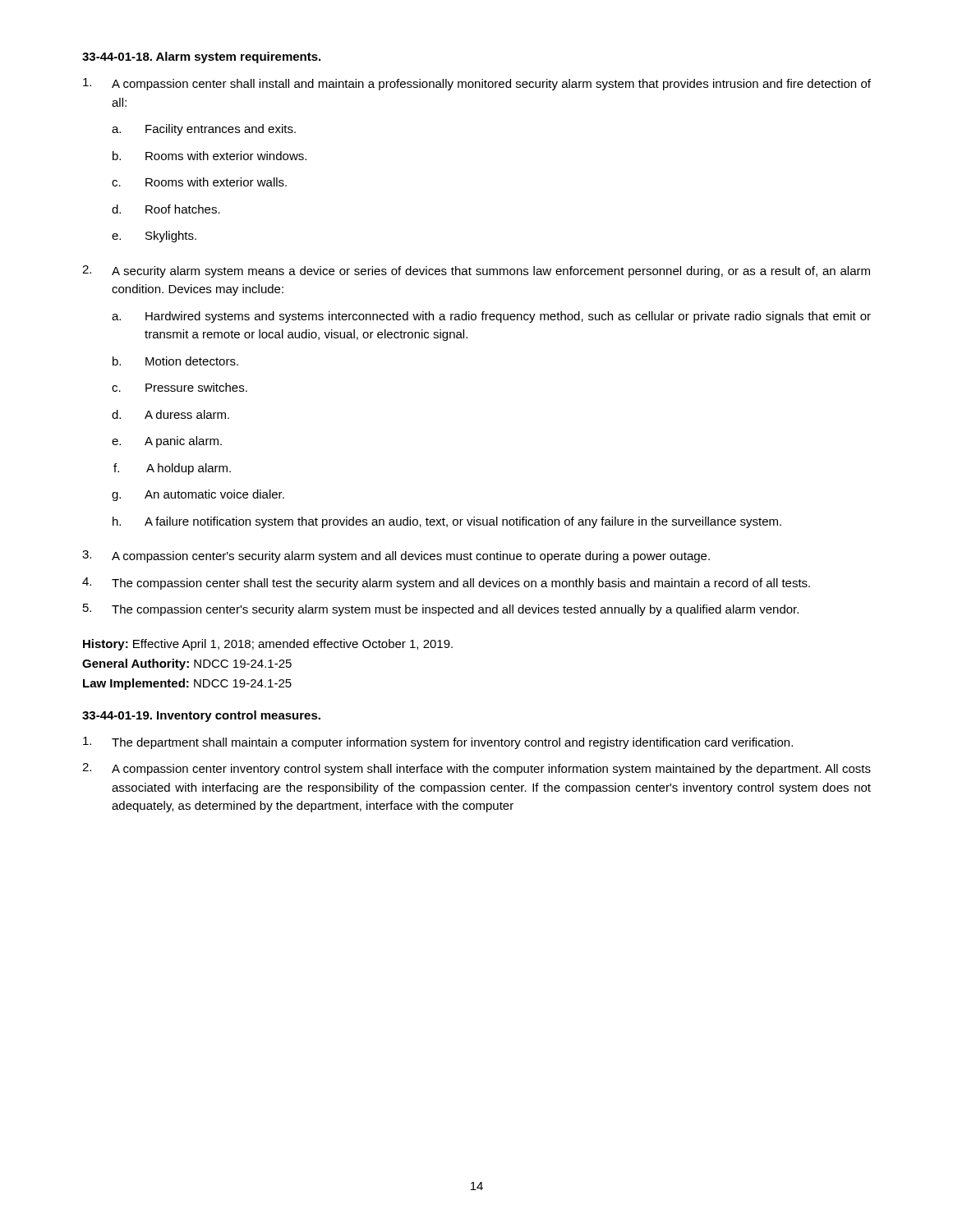Locate the block of text that opens with "3. A compassion center's security"
The image size is (953, 1232).
click(476, 556)
